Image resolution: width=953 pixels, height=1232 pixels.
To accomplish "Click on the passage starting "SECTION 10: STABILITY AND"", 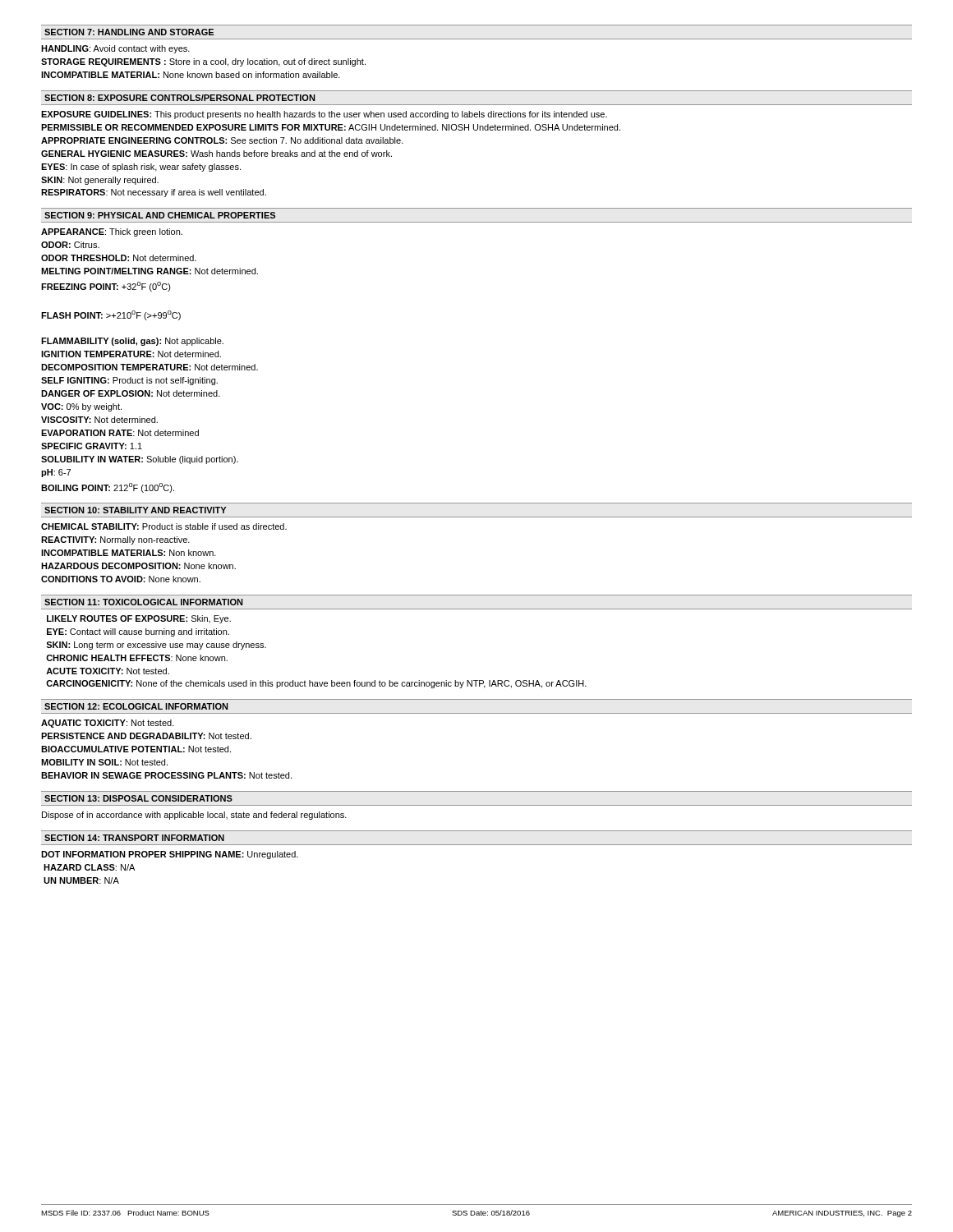I will click(x=135, y=510).
